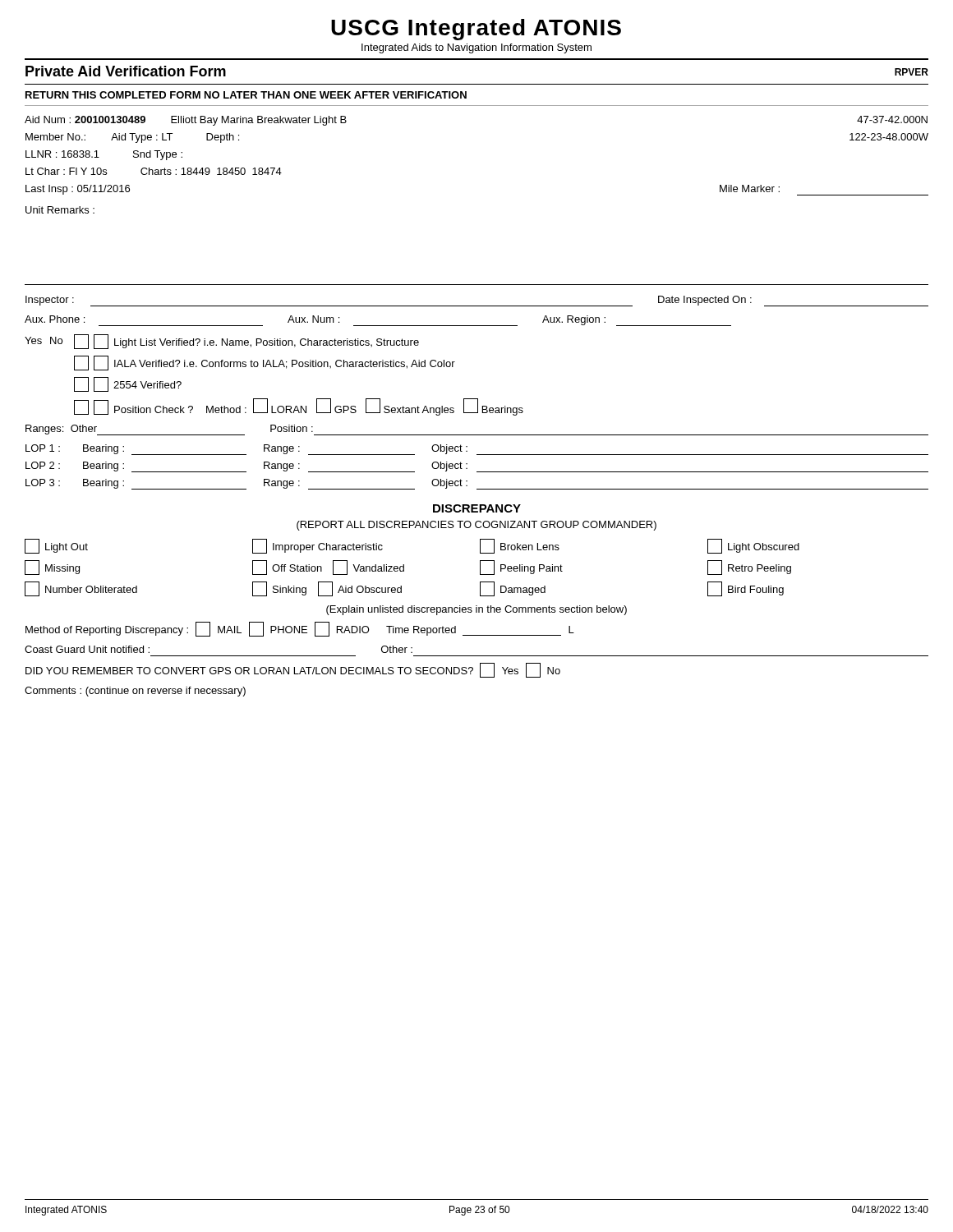
Task: Locate the text "Private Aid Verification Form RPVER"
Action: point(476,72)
